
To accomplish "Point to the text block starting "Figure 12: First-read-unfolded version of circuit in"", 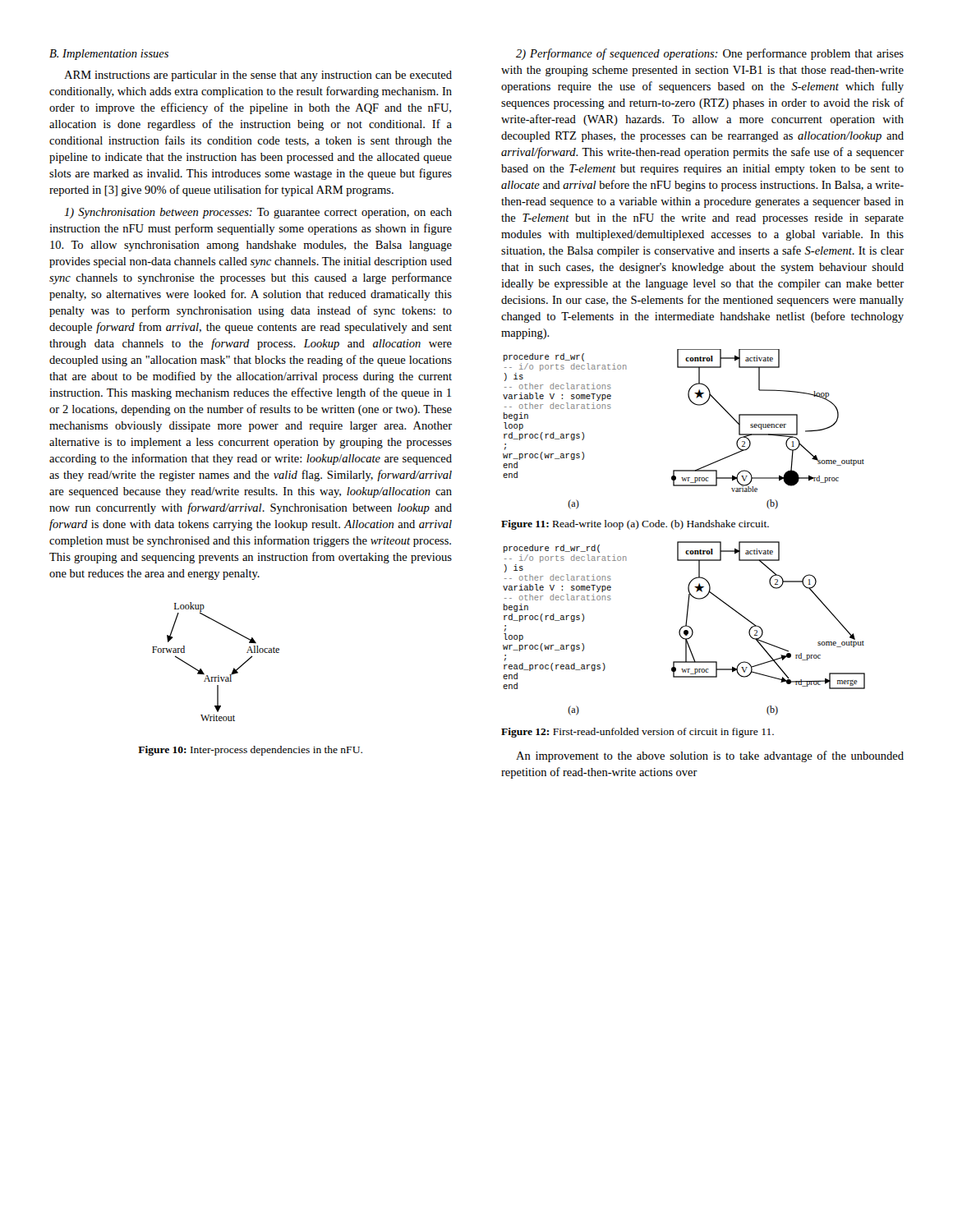I will (x=638, y=731).
